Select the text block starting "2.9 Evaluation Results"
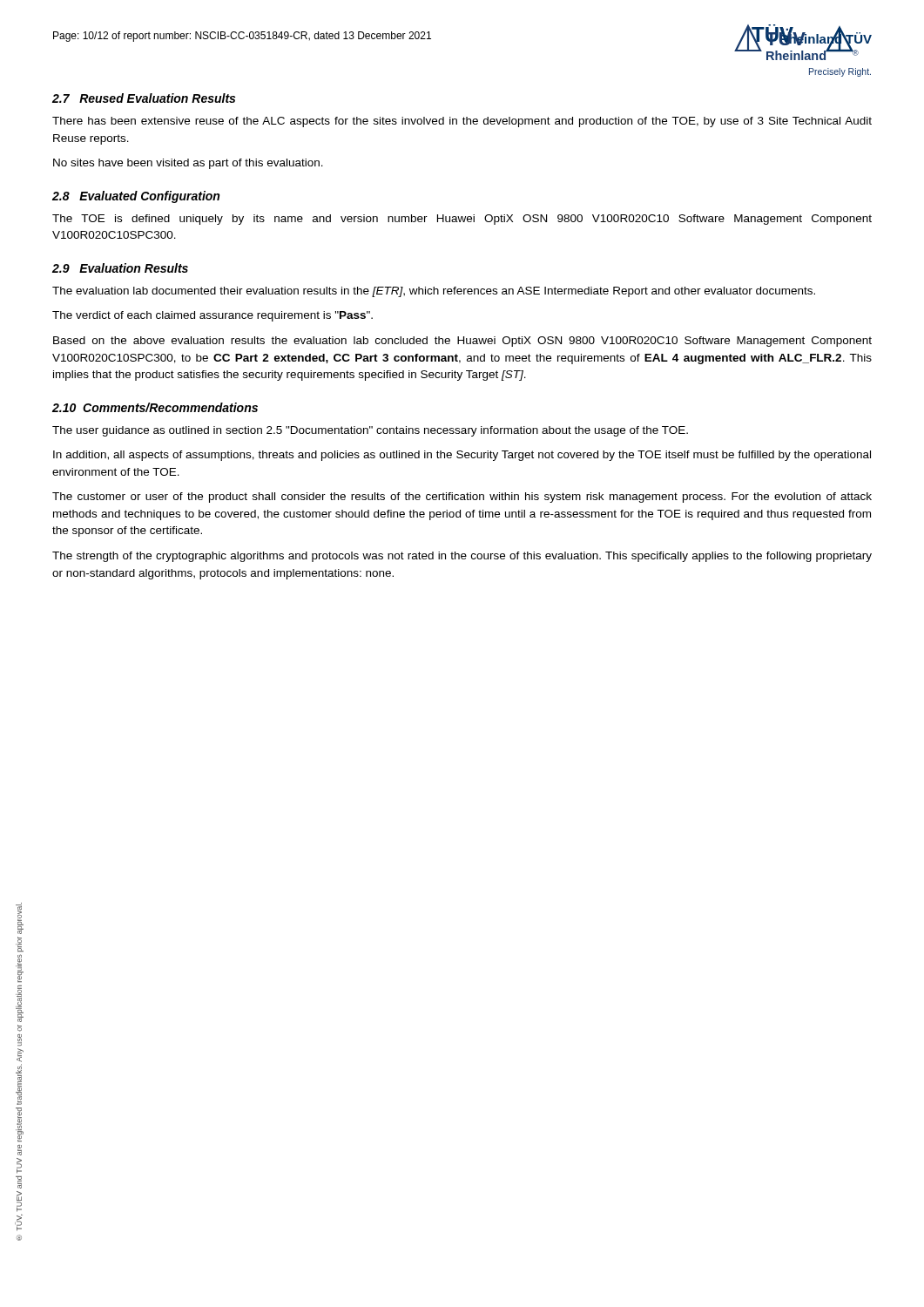924x1307 pixels. (x=120, y=268)
